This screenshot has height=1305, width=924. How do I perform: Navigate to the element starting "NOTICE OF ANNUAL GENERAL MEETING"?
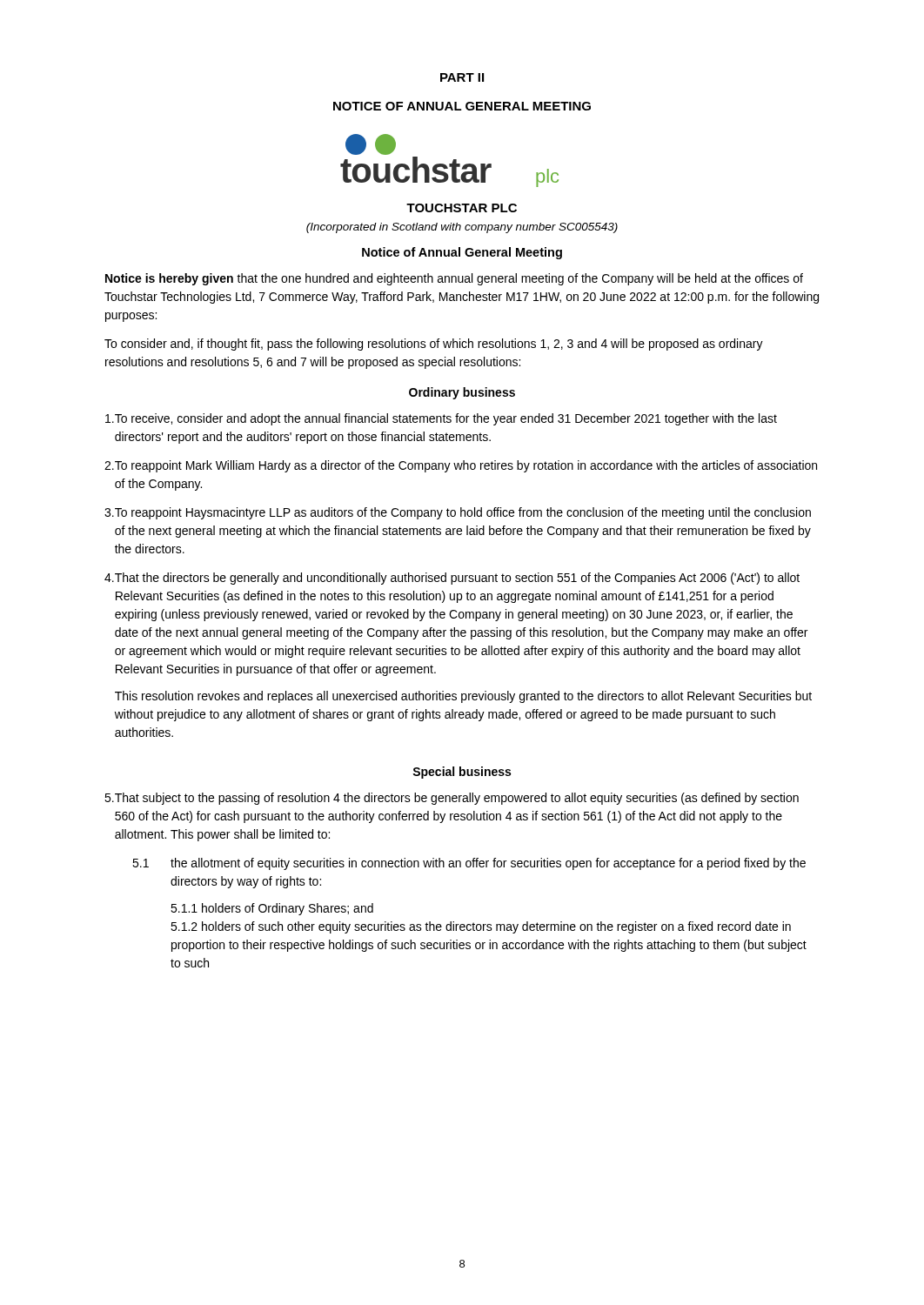click(462, 106)
